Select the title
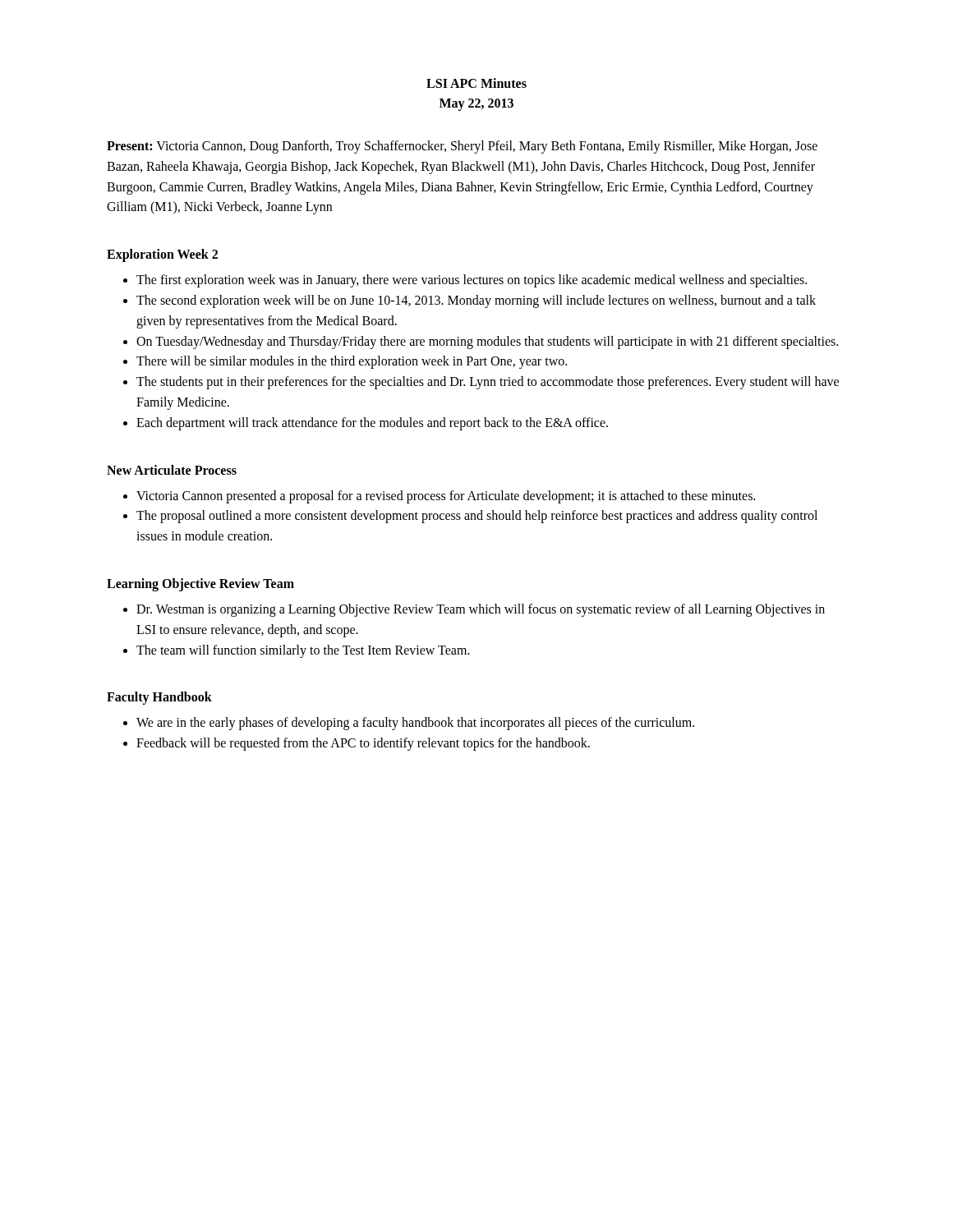Viewport: 953px width, 1232px height. (x=476, y=94)
